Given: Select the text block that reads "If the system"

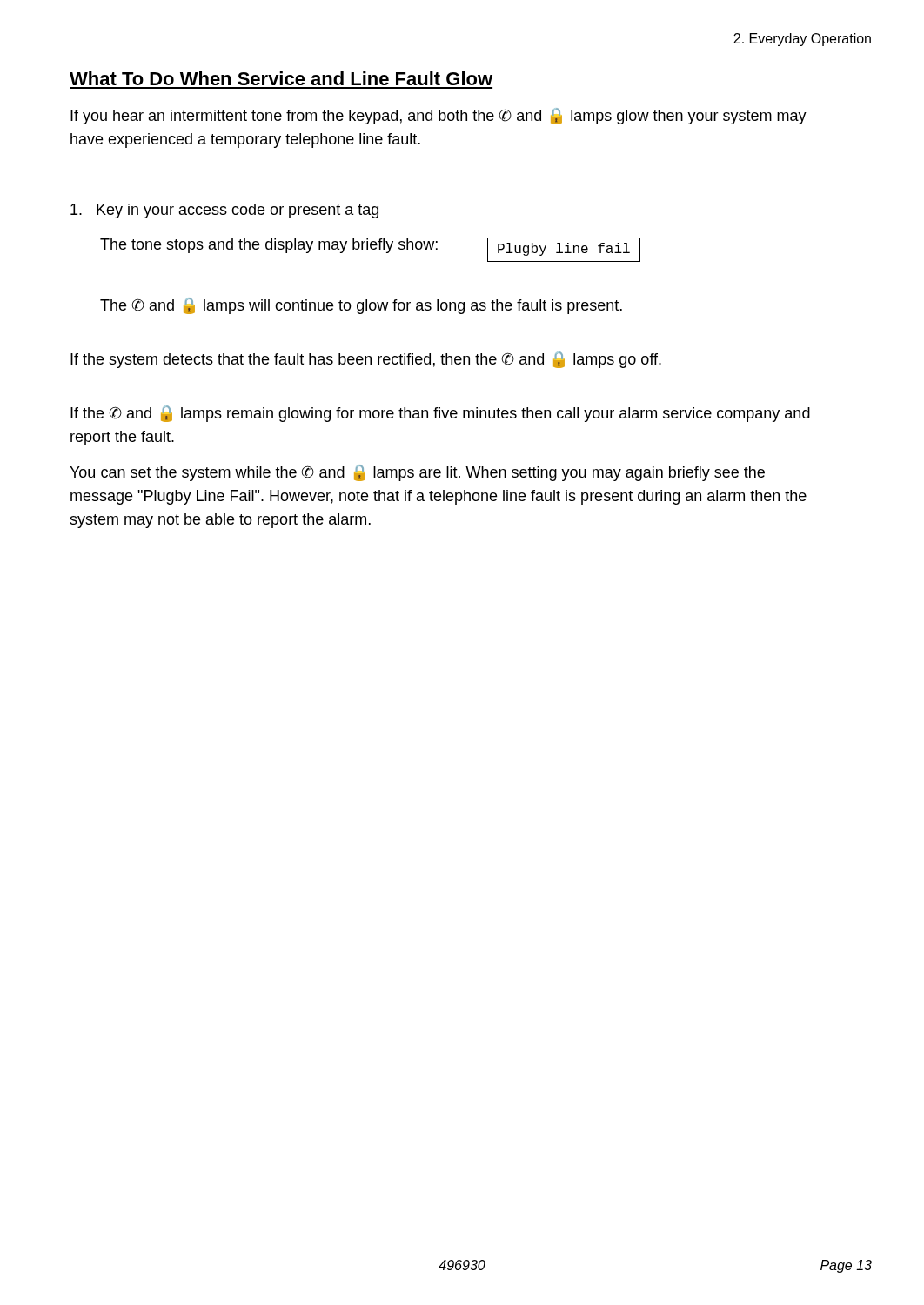Looking at the screenshot, I should (366, 359).
